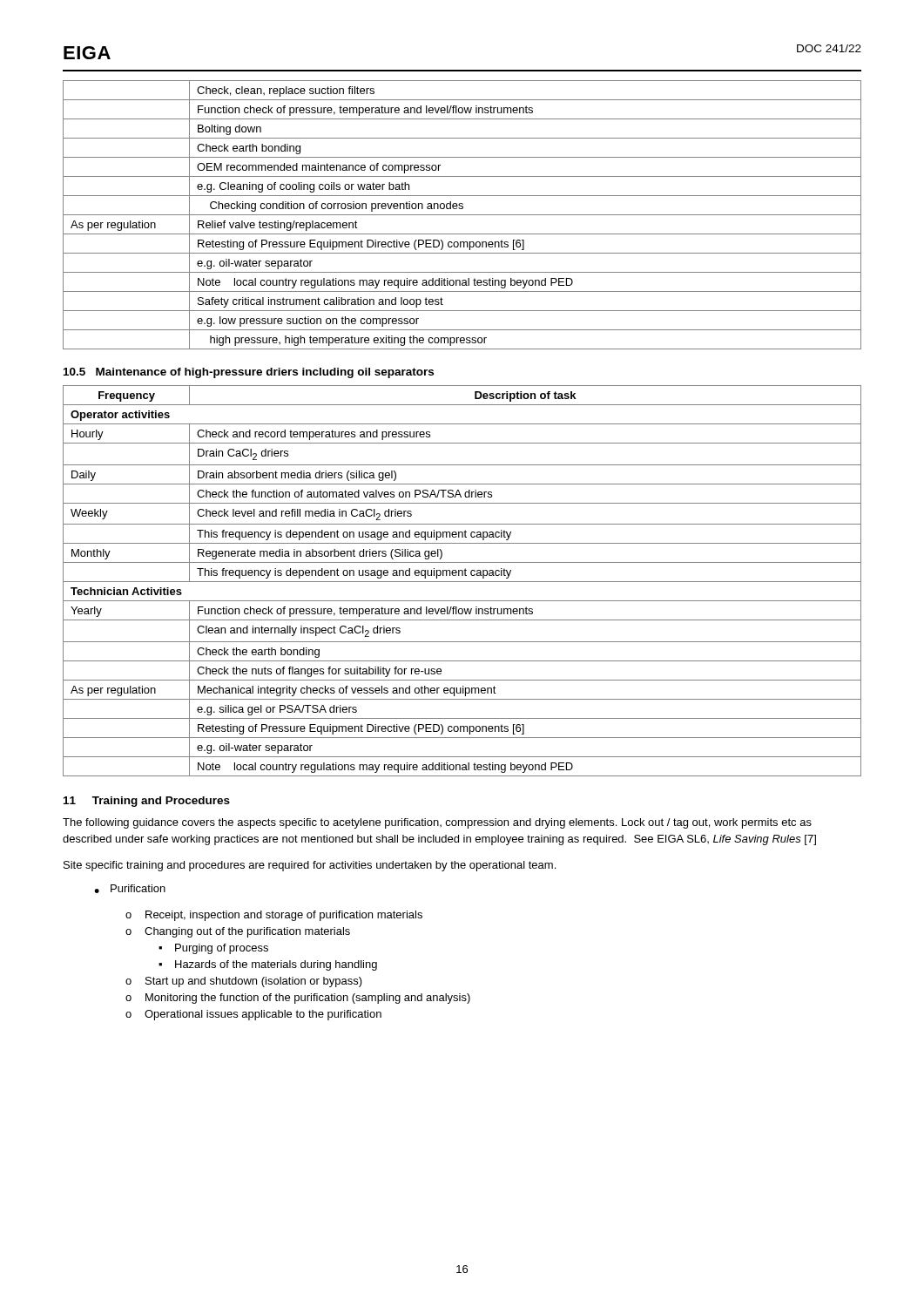Select the list item with the text "▪ Hazards of the"
This screenshot has width=924, height=1307.
[268, 964]
